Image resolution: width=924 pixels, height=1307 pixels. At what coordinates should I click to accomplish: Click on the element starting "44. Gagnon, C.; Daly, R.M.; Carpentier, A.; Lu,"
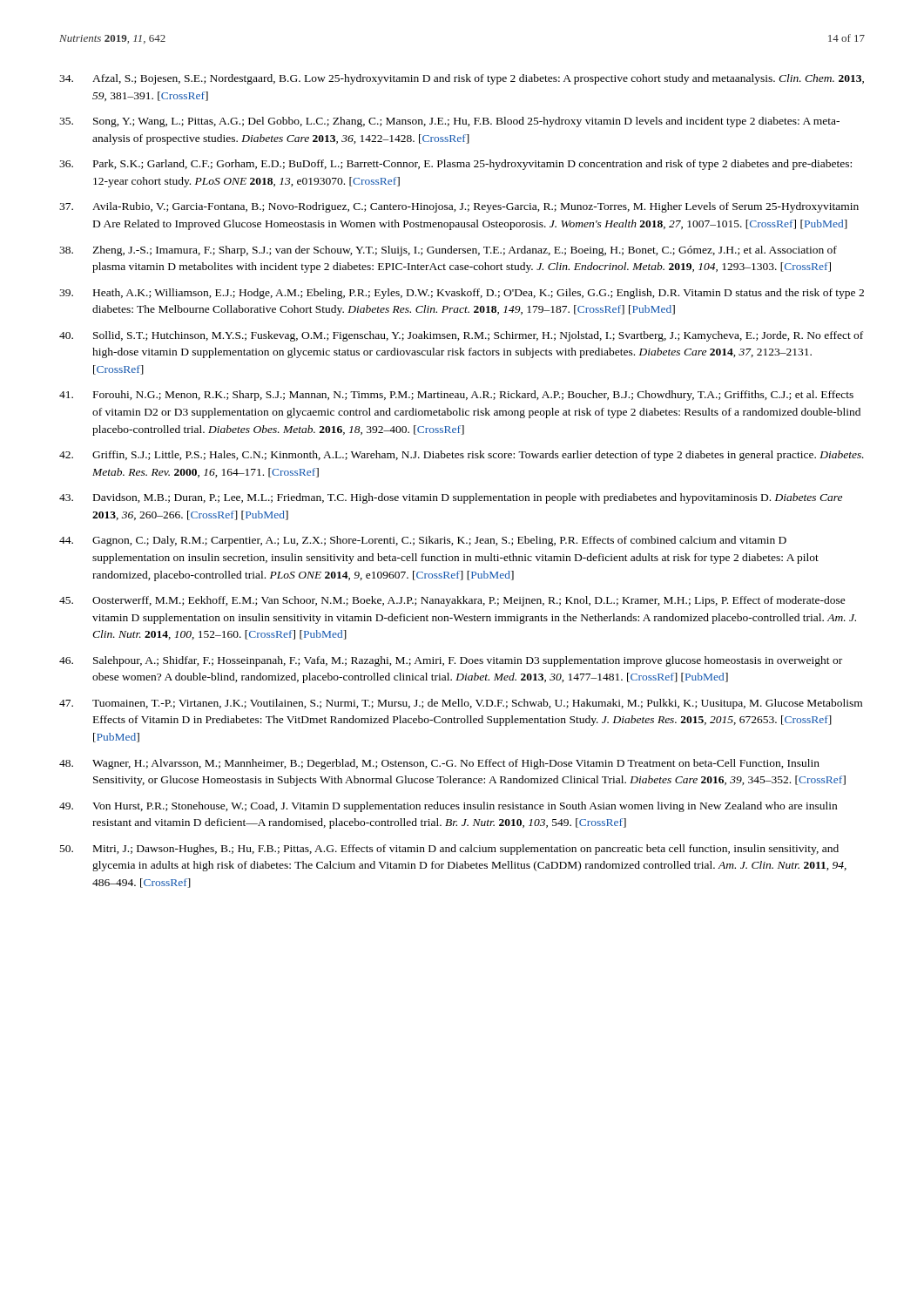(x=462, y=557)
